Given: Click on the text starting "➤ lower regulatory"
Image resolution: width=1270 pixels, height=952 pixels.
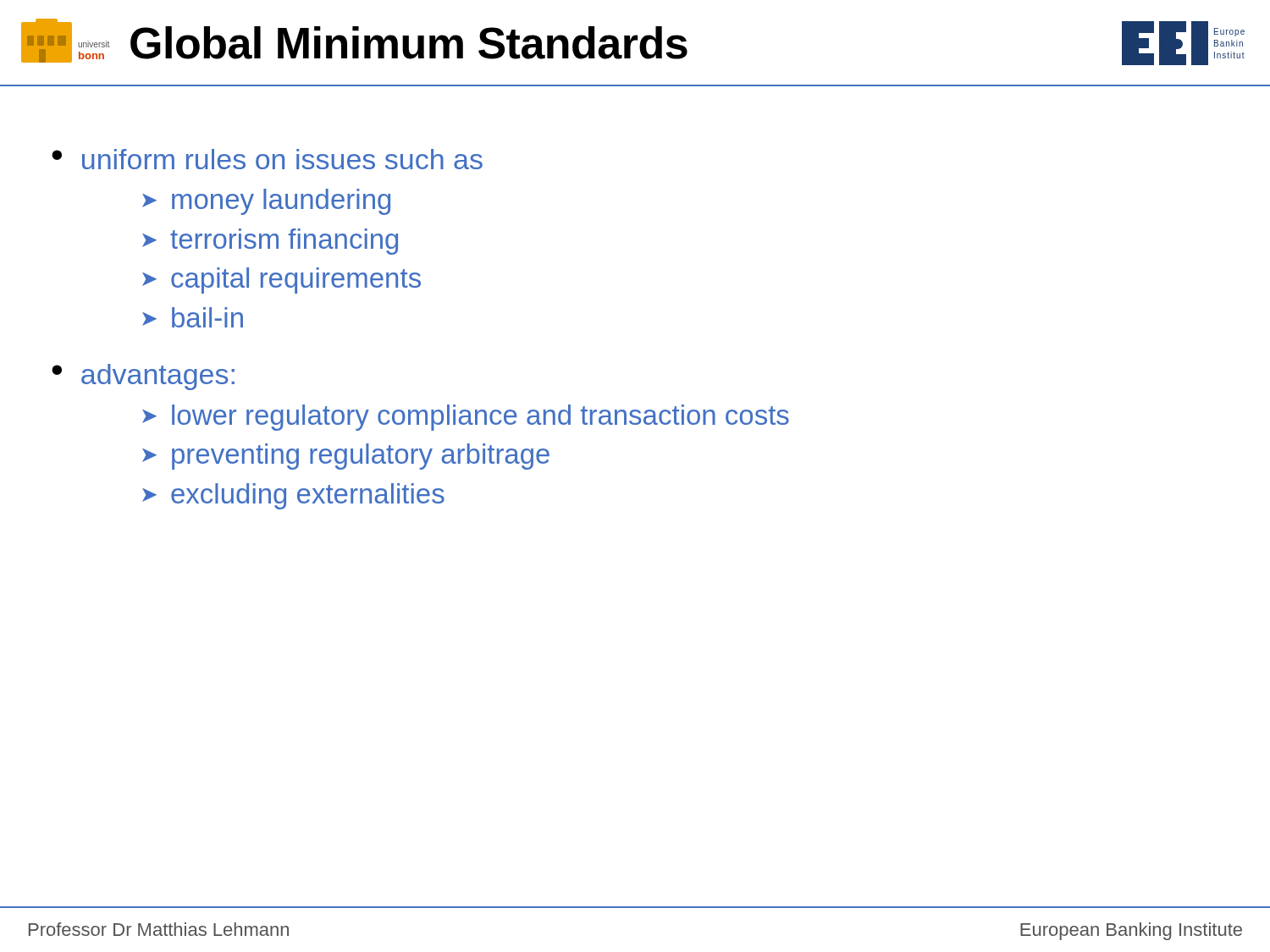Looking at the screenshot, I should [465, 415].
